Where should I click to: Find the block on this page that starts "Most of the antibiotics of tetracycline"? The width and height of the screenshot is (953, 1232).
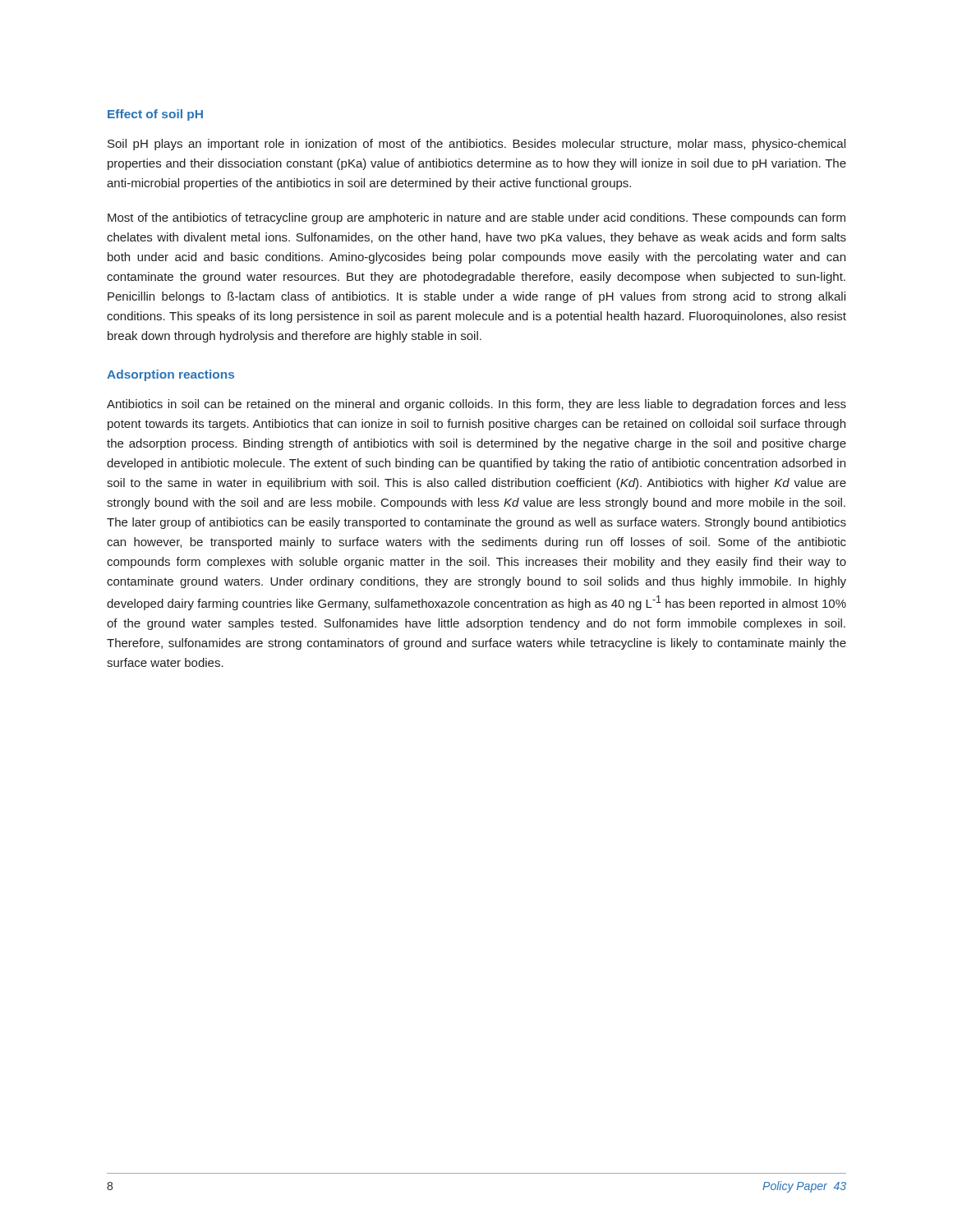tap(476, 277)
